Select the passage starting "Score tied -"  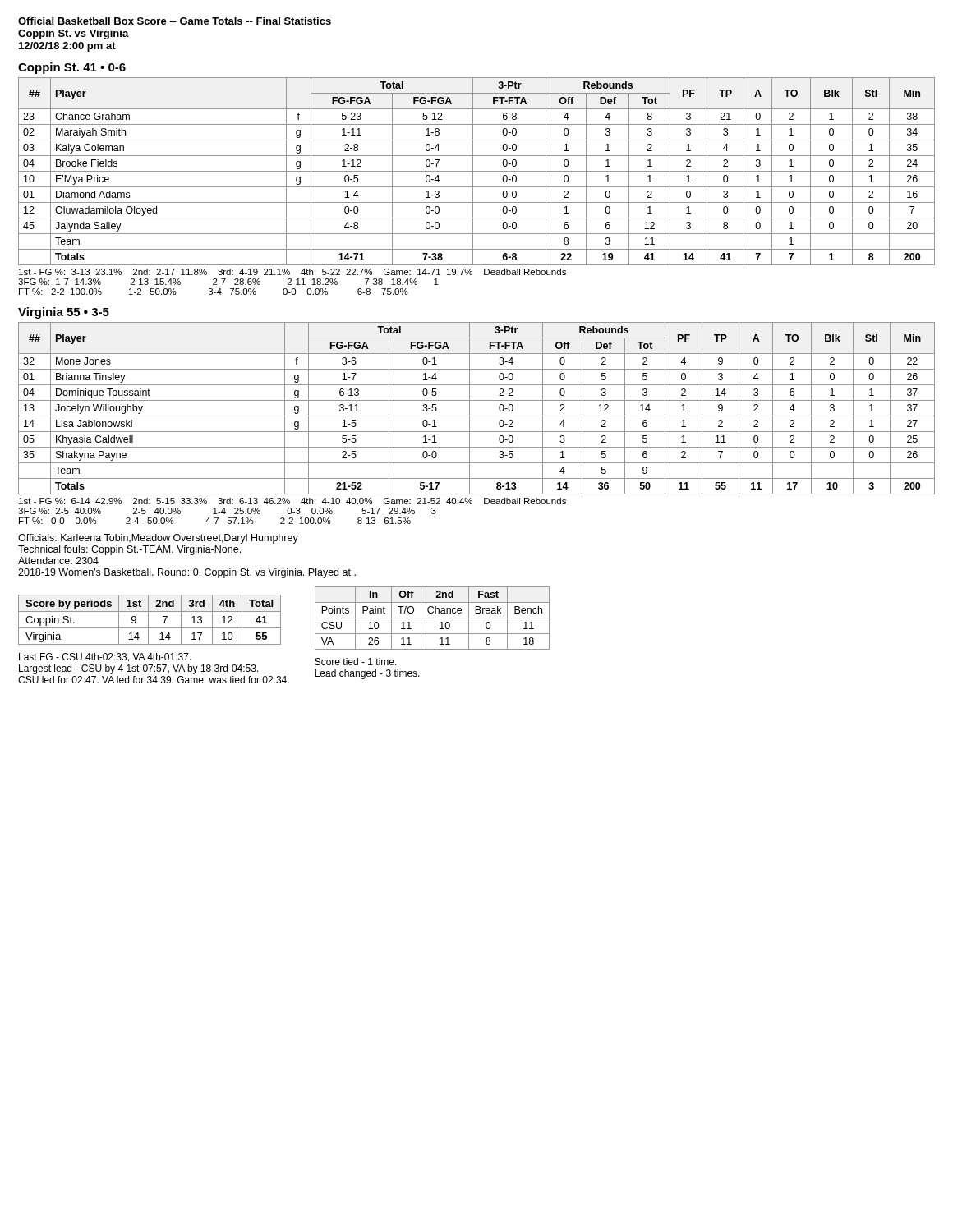point(367,668)
